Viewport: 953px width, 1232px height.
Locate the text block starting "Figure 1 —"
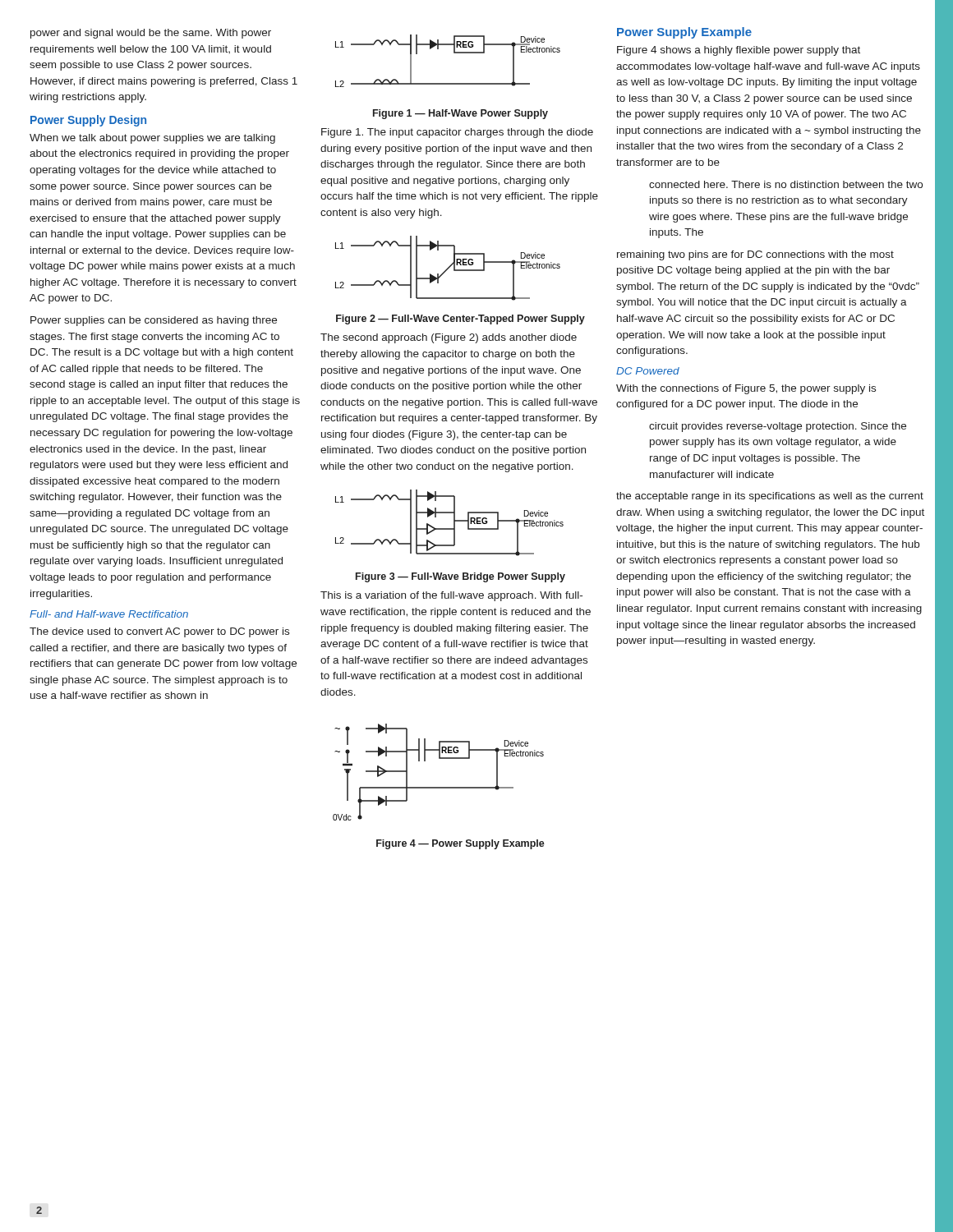460,113
